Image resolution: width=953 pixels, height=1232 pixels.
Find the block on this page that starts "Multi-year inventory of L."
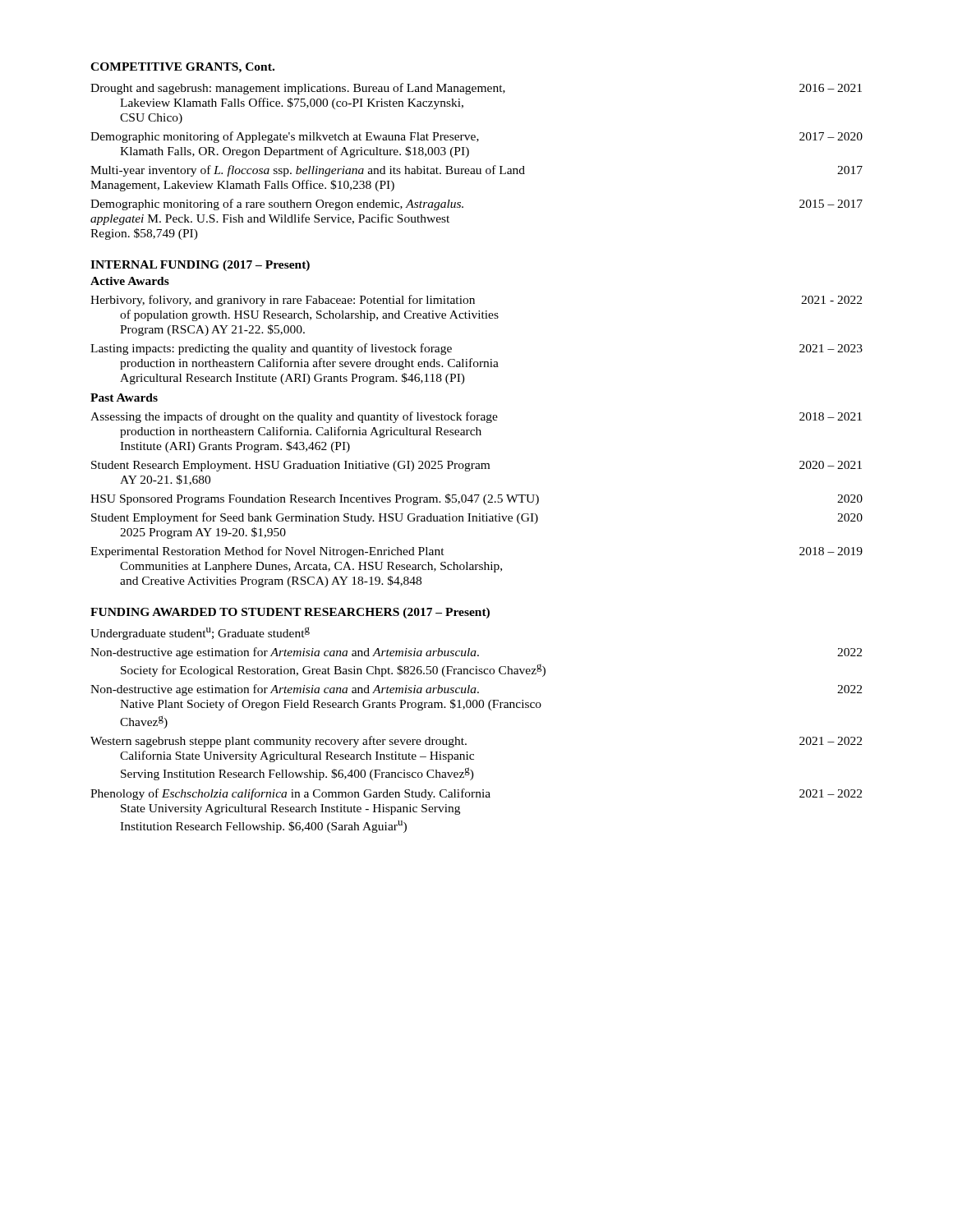[476, 177]
